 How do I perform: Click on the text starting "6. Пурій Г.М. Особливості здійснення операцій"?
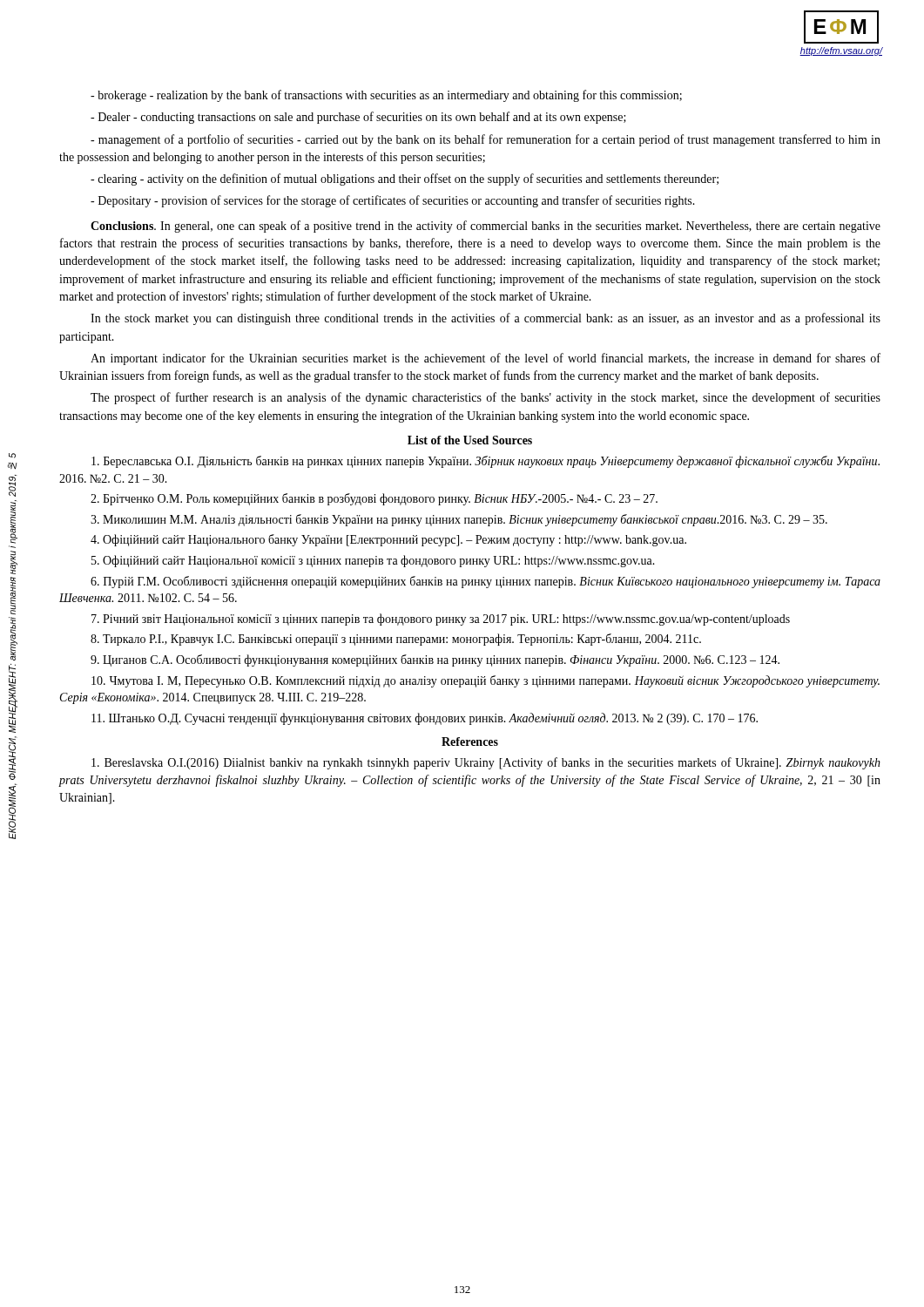[x=470, y=590]
